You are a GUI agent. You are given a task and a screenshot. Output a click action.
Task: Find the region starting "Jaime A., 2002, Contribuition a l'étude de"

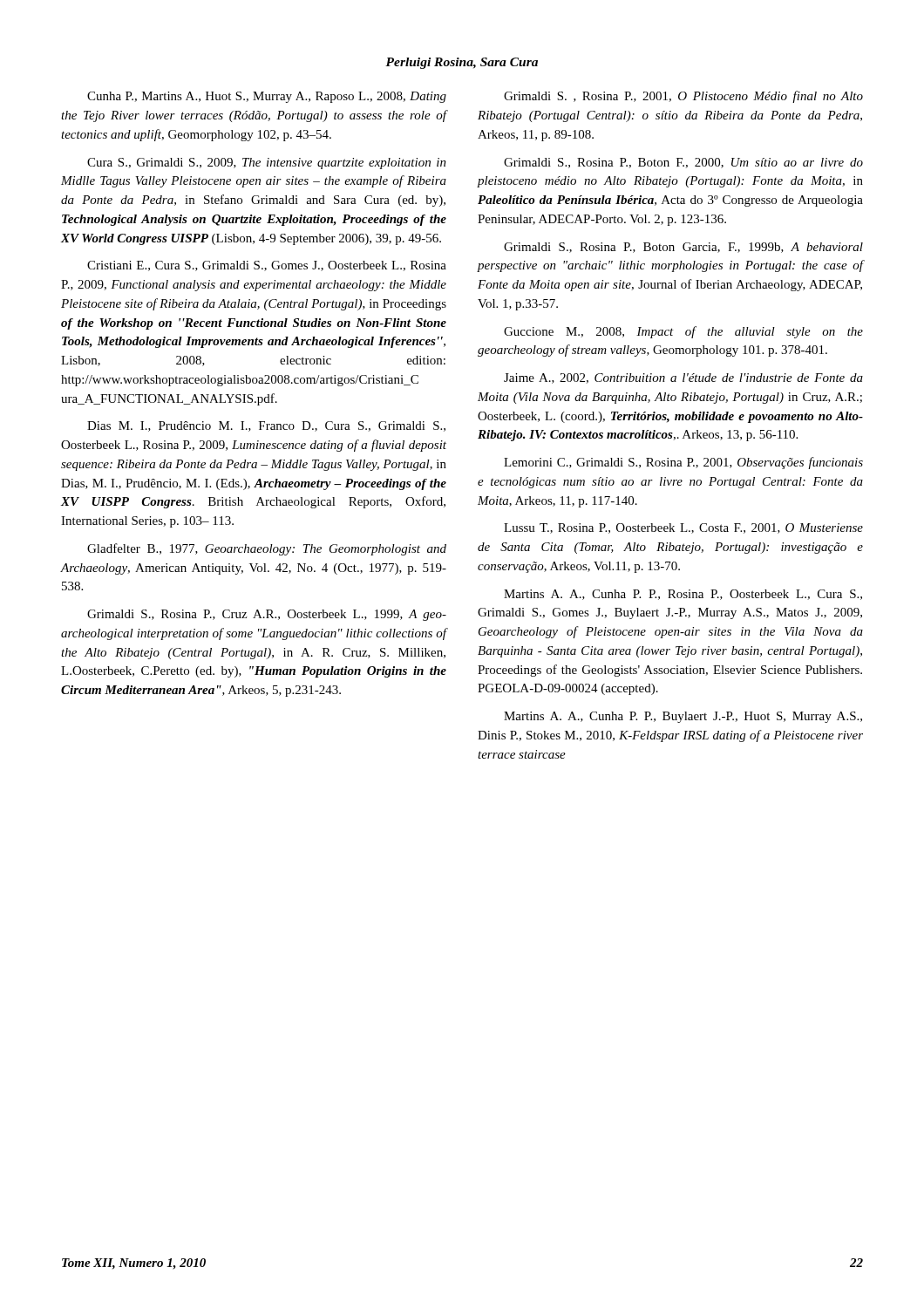670,407
